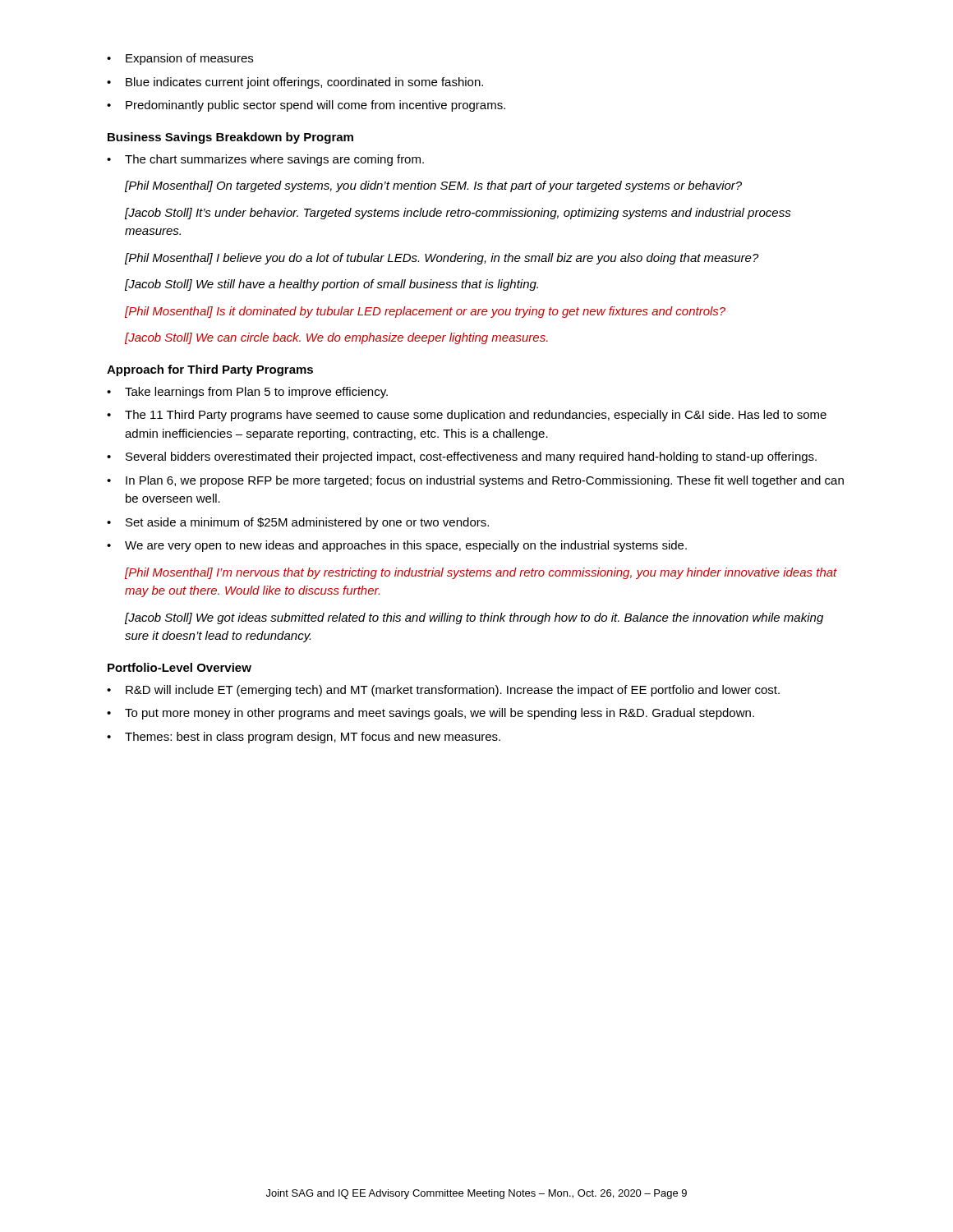
Task: Select the region starting "• The 11 Third Party"
Action: 476,424
